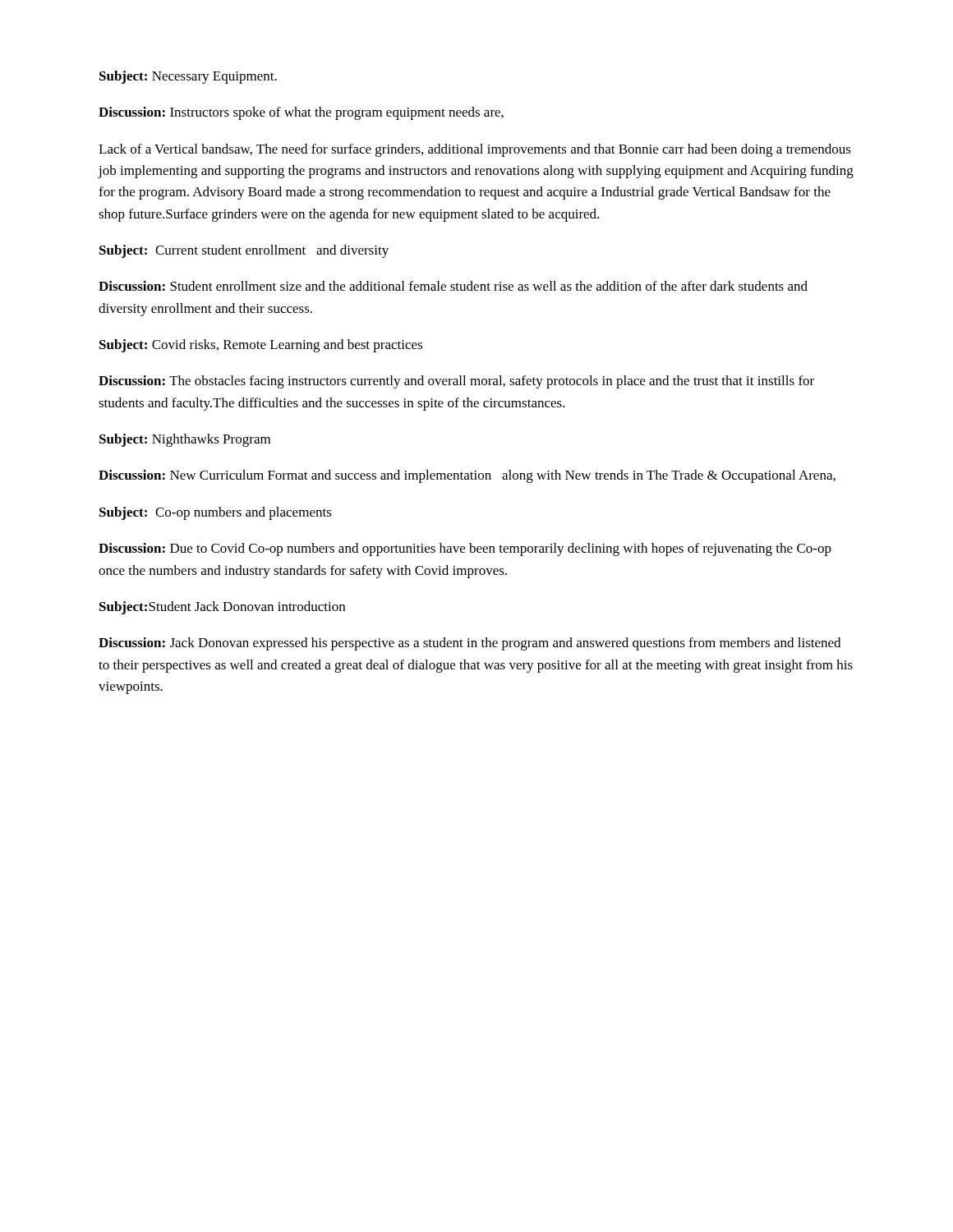Point to the text starting "Subject: Covid risks, Remote"
The image size is (953, 1232).
point(261,345)
